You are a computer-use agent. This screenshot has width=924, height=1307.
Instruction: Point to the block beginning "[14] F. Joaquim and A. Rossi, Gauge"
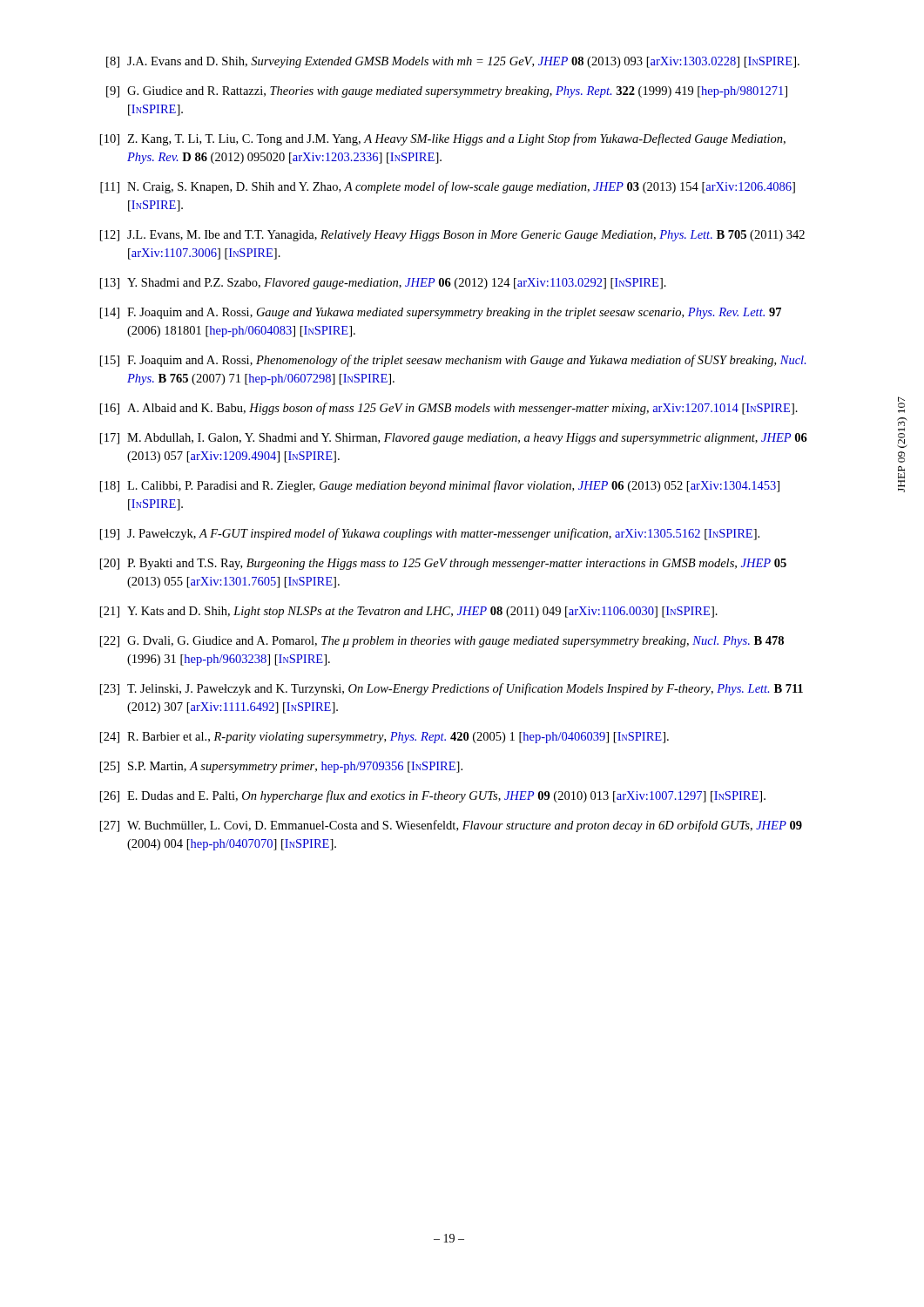coord(449,322)
